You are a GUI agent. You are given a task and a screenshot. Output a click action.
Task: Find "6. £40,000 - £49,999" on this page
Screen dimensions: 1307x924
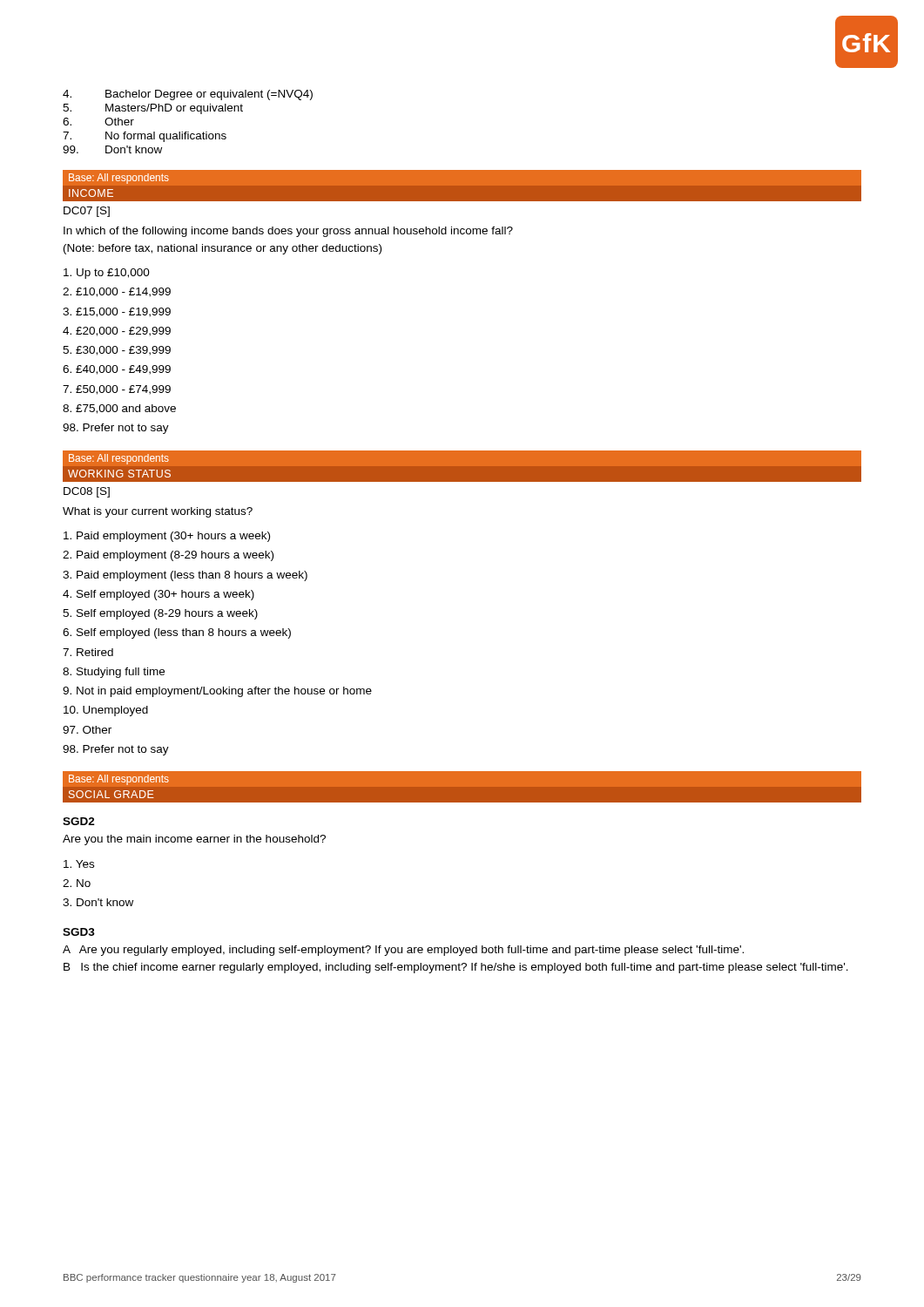[117, 369]
